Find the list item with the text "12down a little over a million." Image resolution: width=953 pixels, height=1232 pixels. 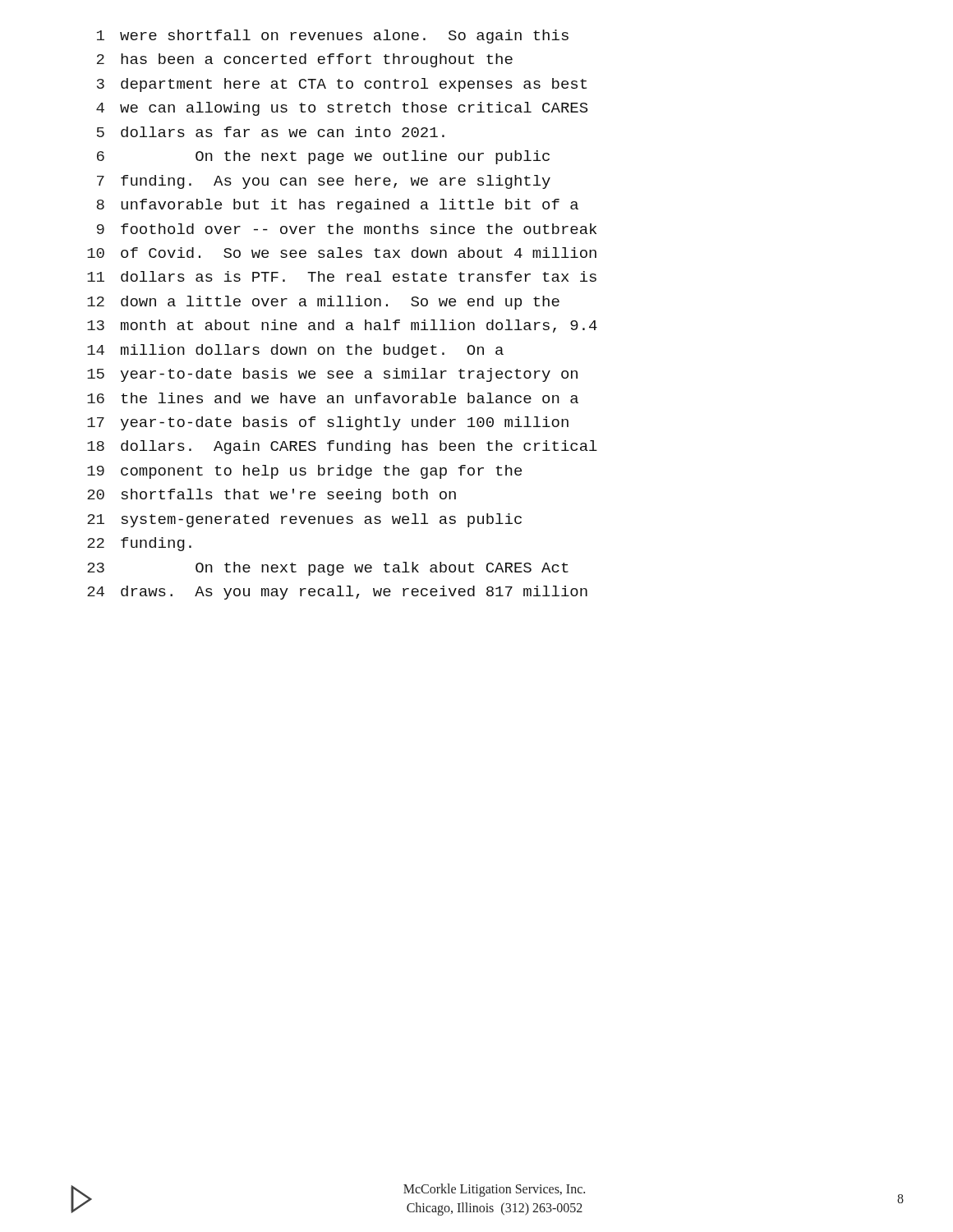pos(313,303)
